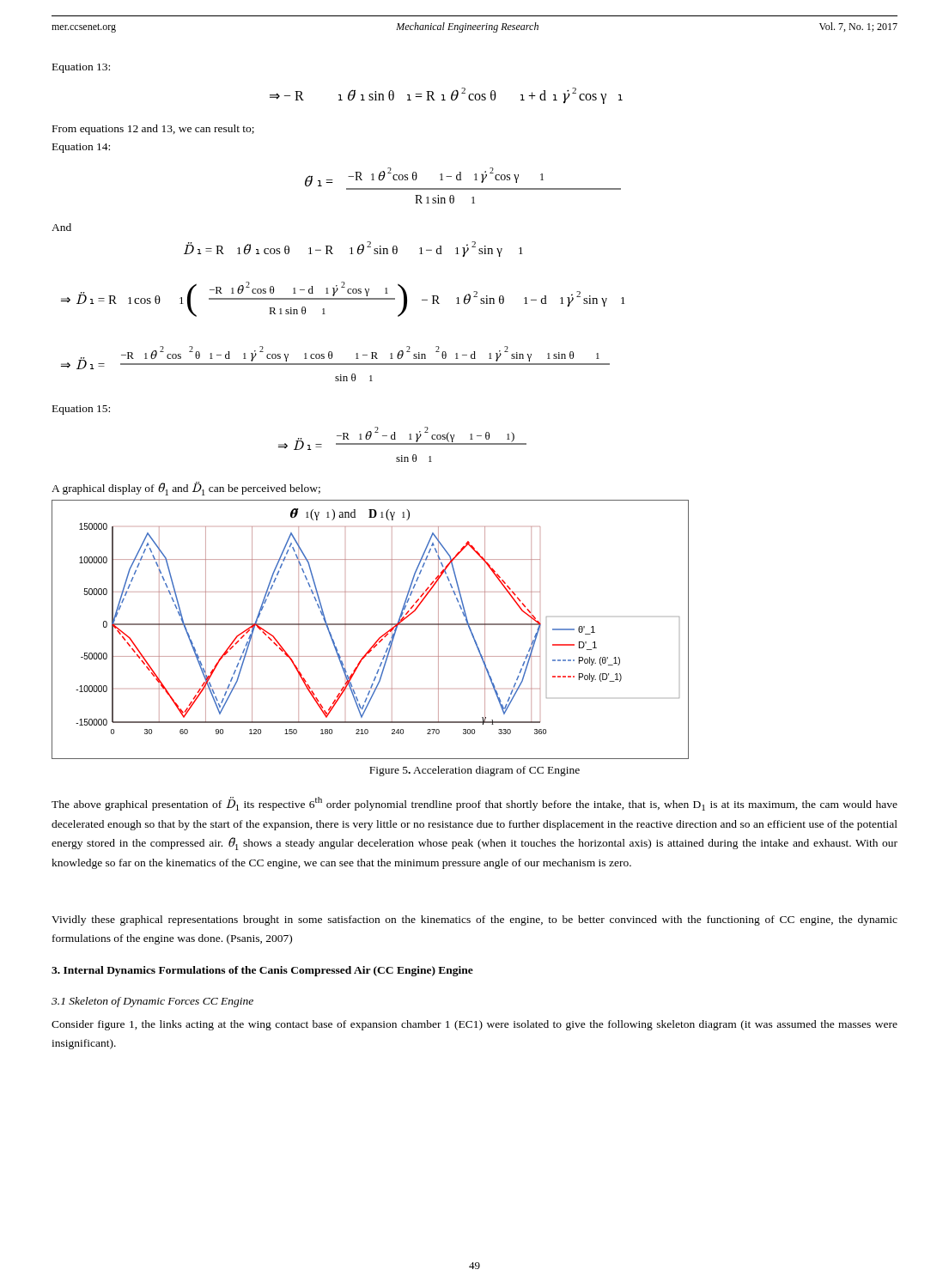Locate the text block starting "θ̈ ₁ = −R"
The image size is (949, 1288).
[x=474, y=183]
